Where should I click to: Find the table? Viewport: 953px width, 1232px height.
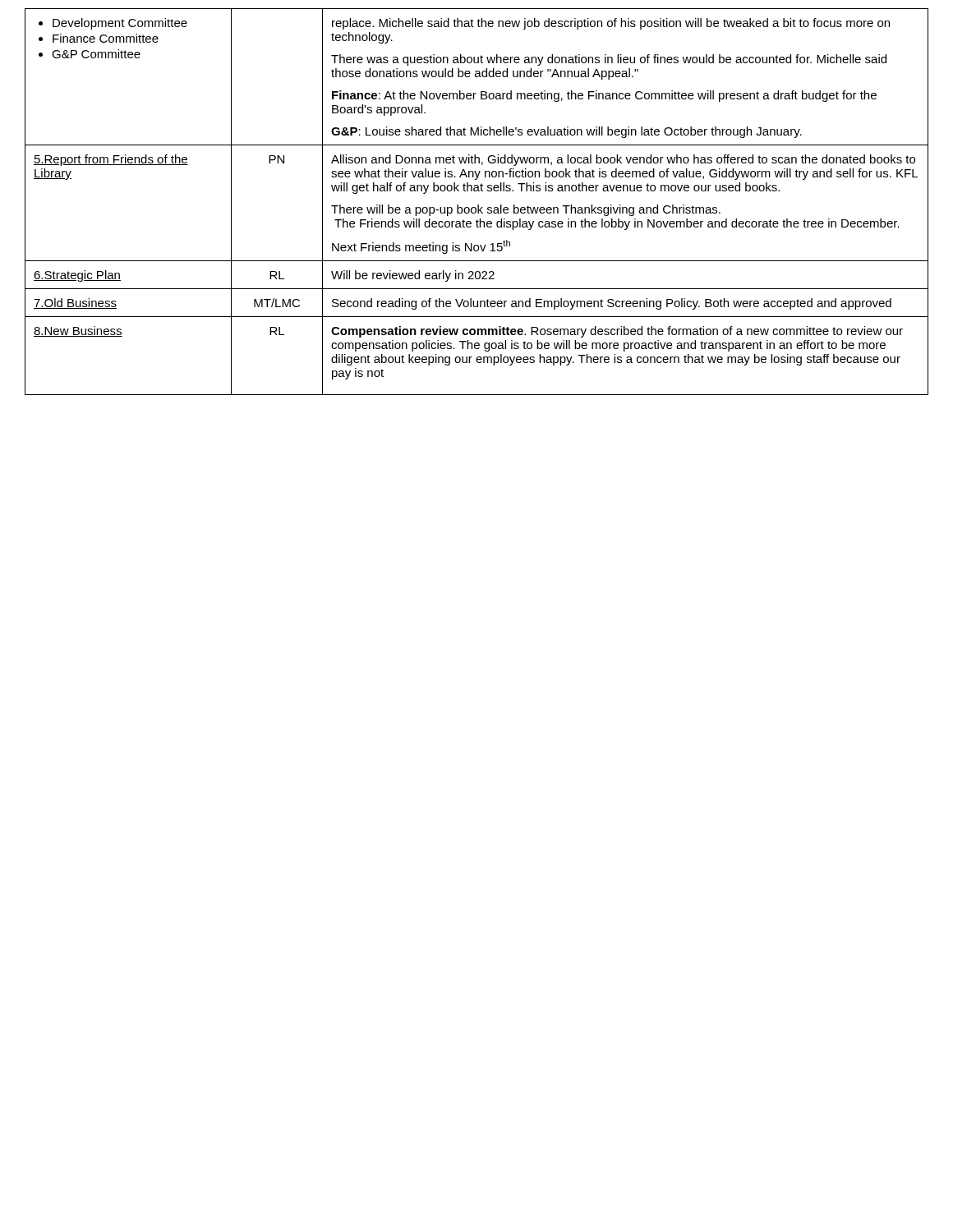point(476,202)
